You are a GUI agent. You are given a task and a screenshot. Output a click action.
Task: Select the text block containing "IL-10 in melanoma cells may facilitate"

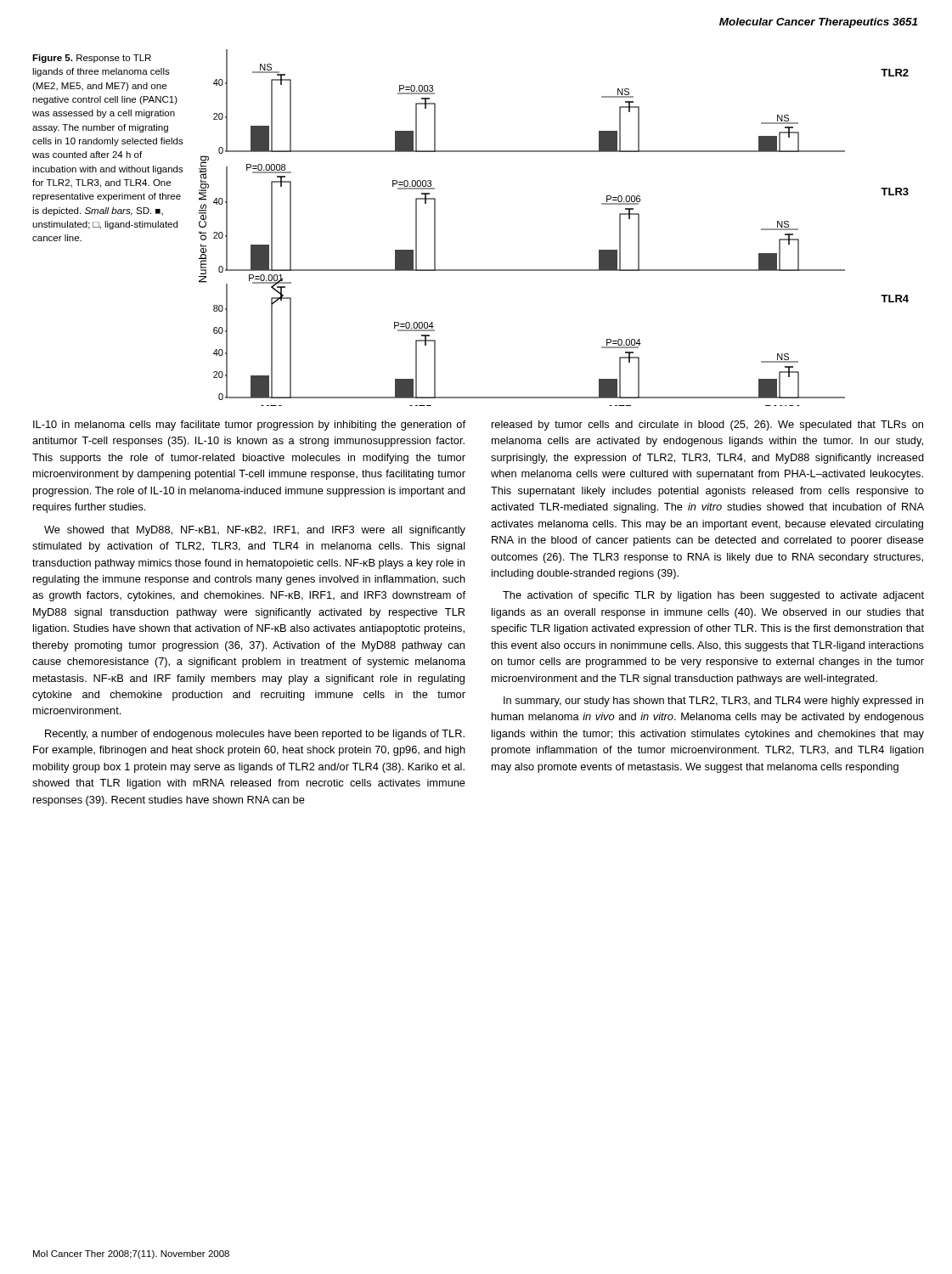(249, 612)
